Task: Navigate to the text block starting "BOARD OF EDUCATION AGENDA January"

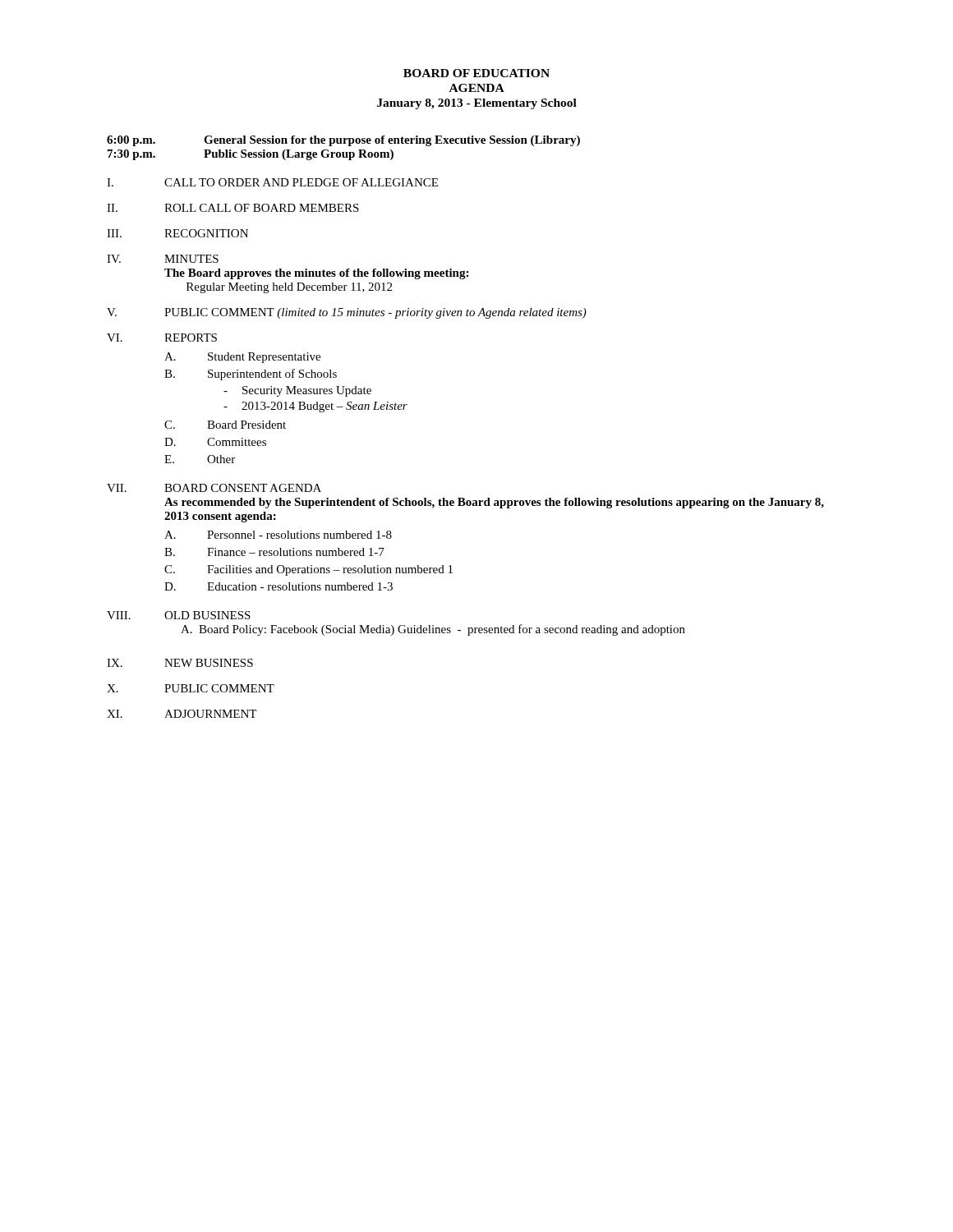Action: [476, 87]
